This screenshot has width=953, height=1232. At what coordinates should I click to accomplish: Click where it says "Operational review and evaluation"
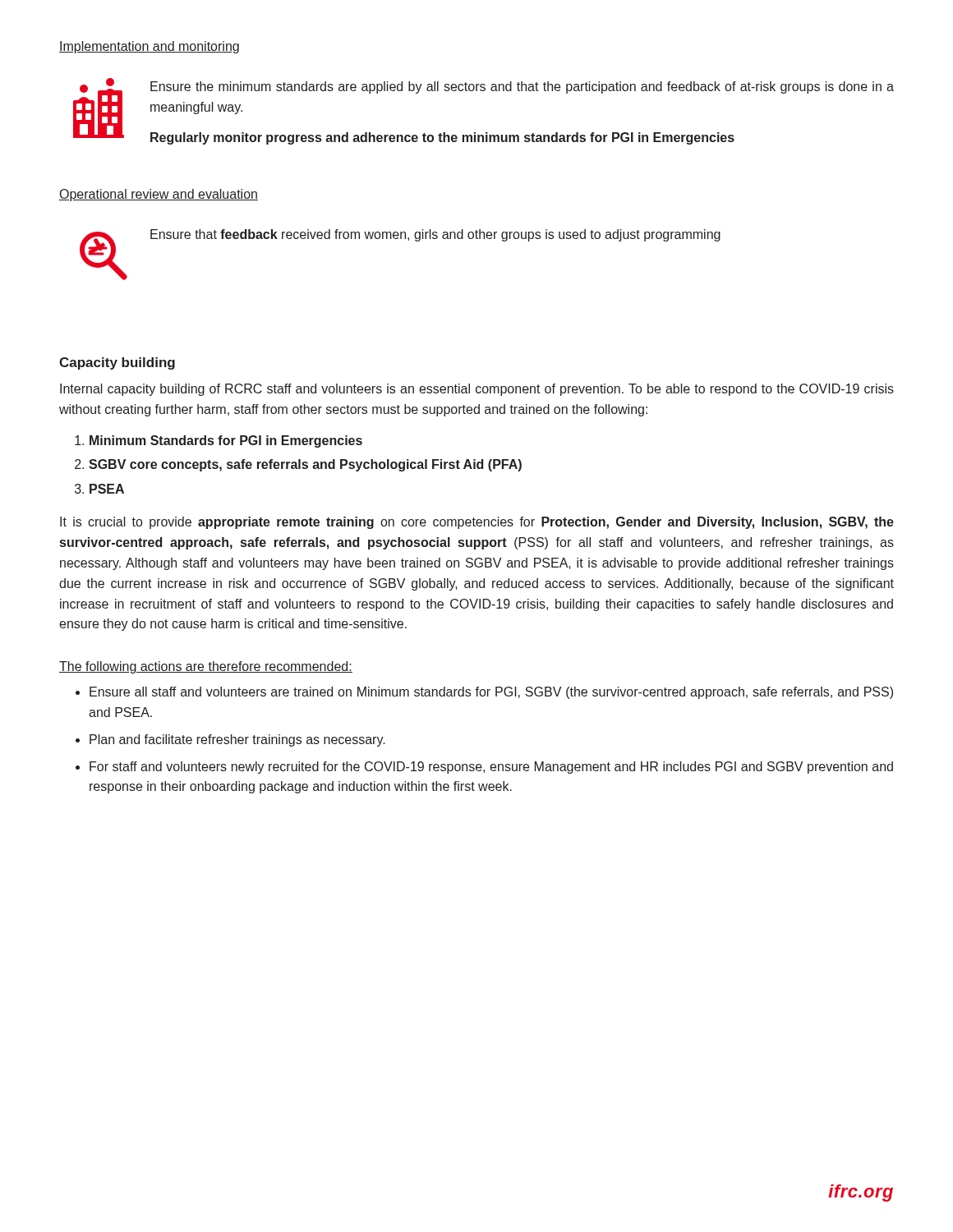click(159, 194)
